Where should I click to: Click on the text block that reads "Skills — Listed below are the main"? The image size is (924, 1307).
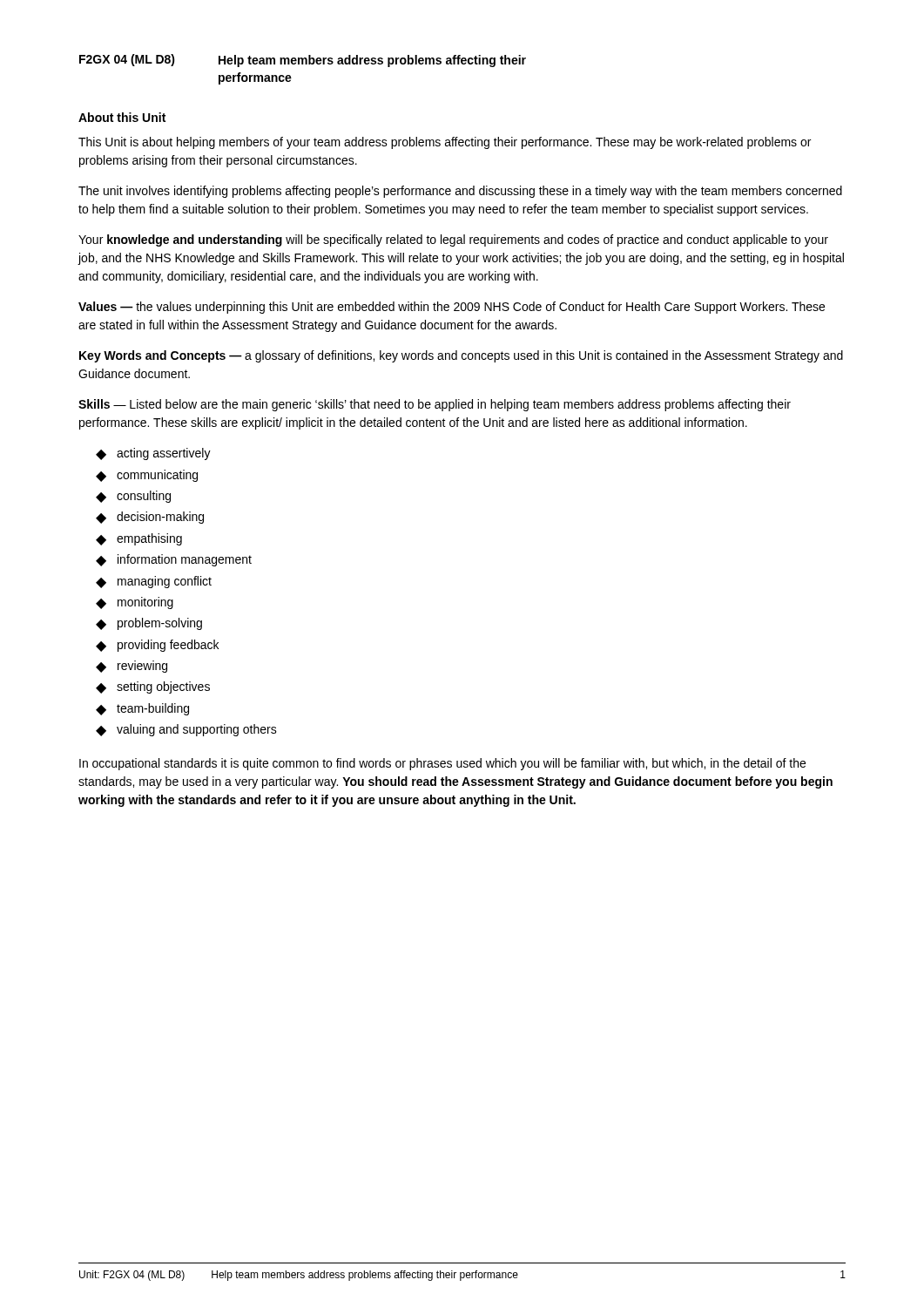coord(435,414)
